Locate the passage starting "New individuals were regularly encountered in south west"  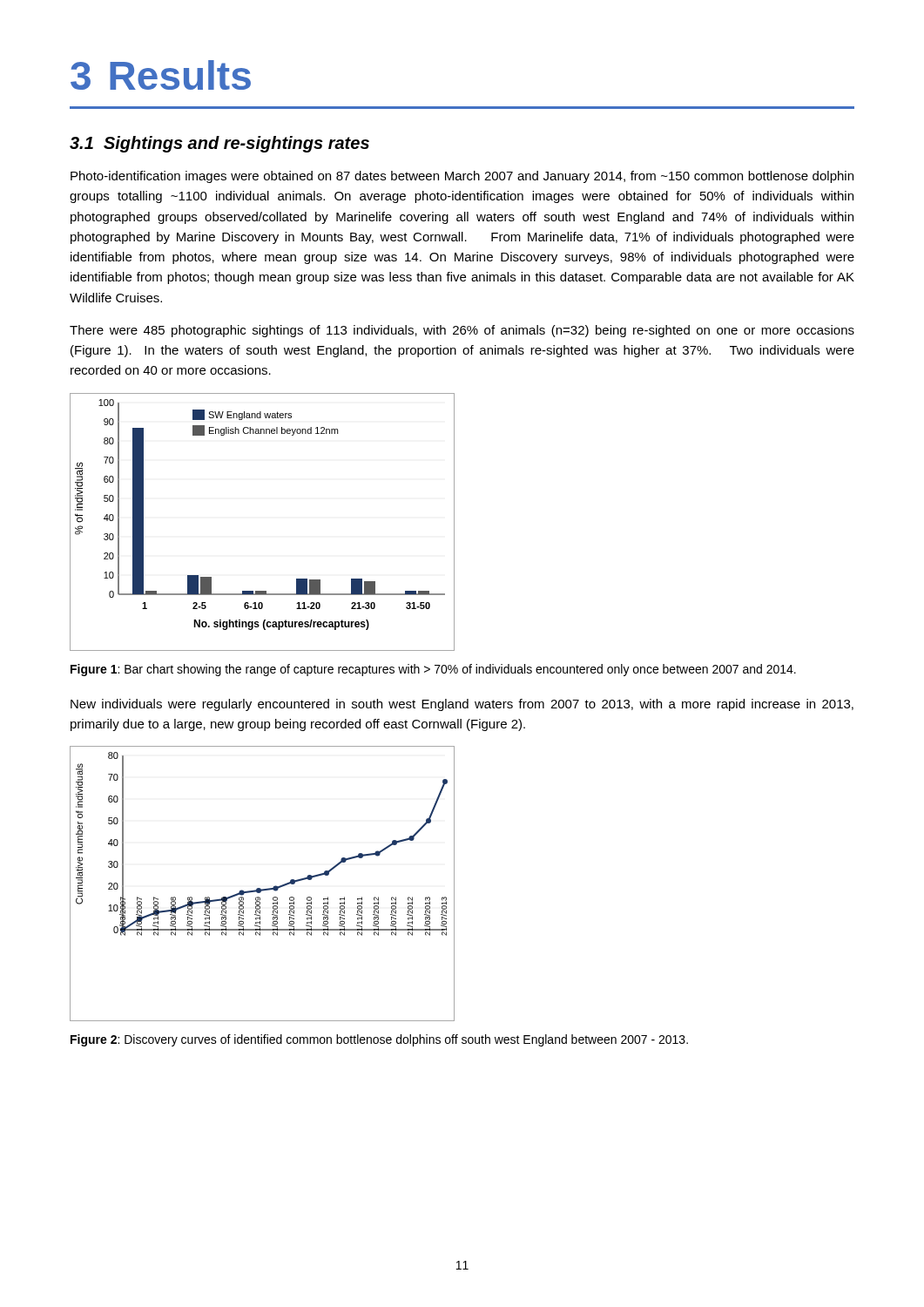point(462,714)
